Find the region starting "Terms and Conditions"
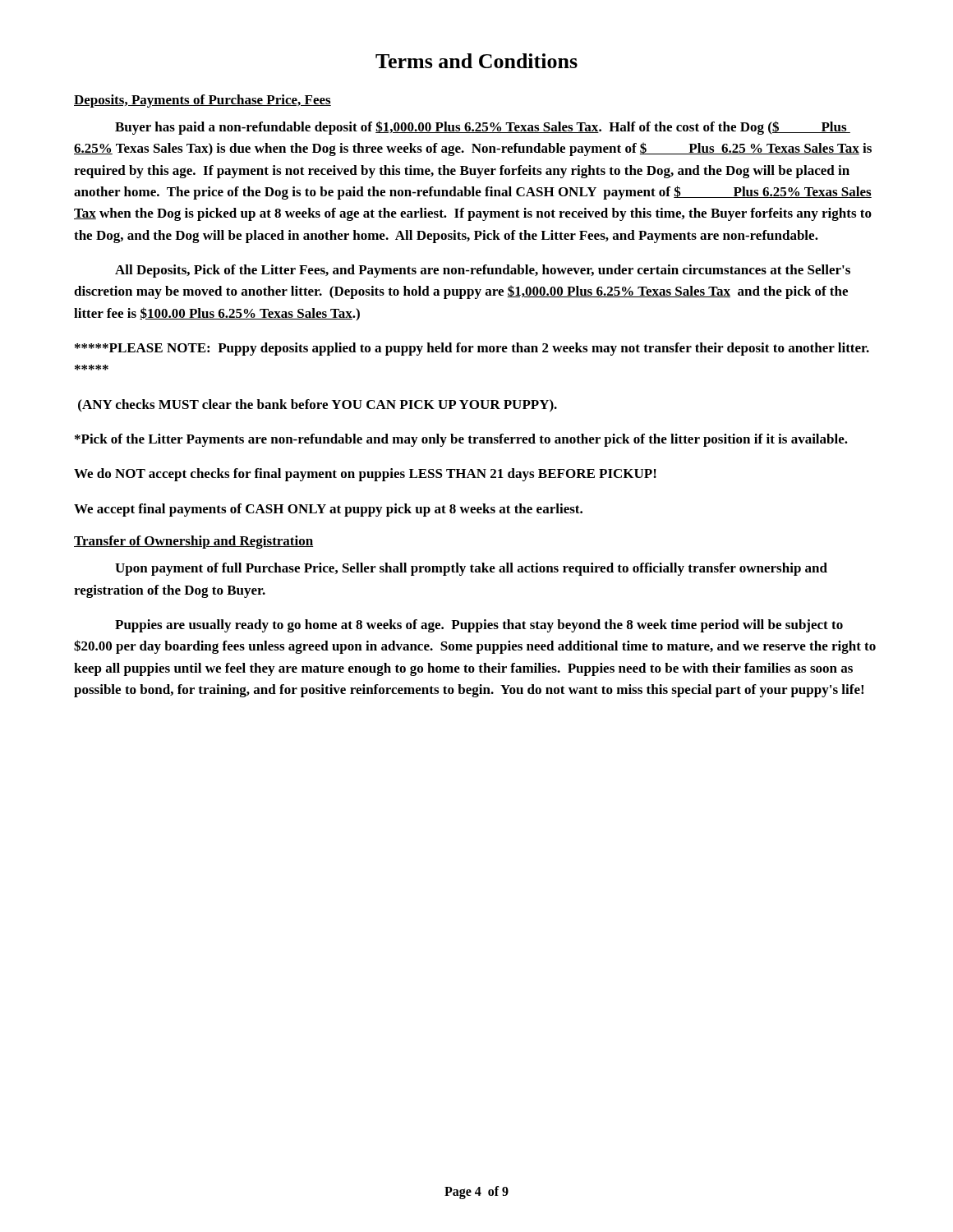953x1232 pixels. tap(476, 62)
